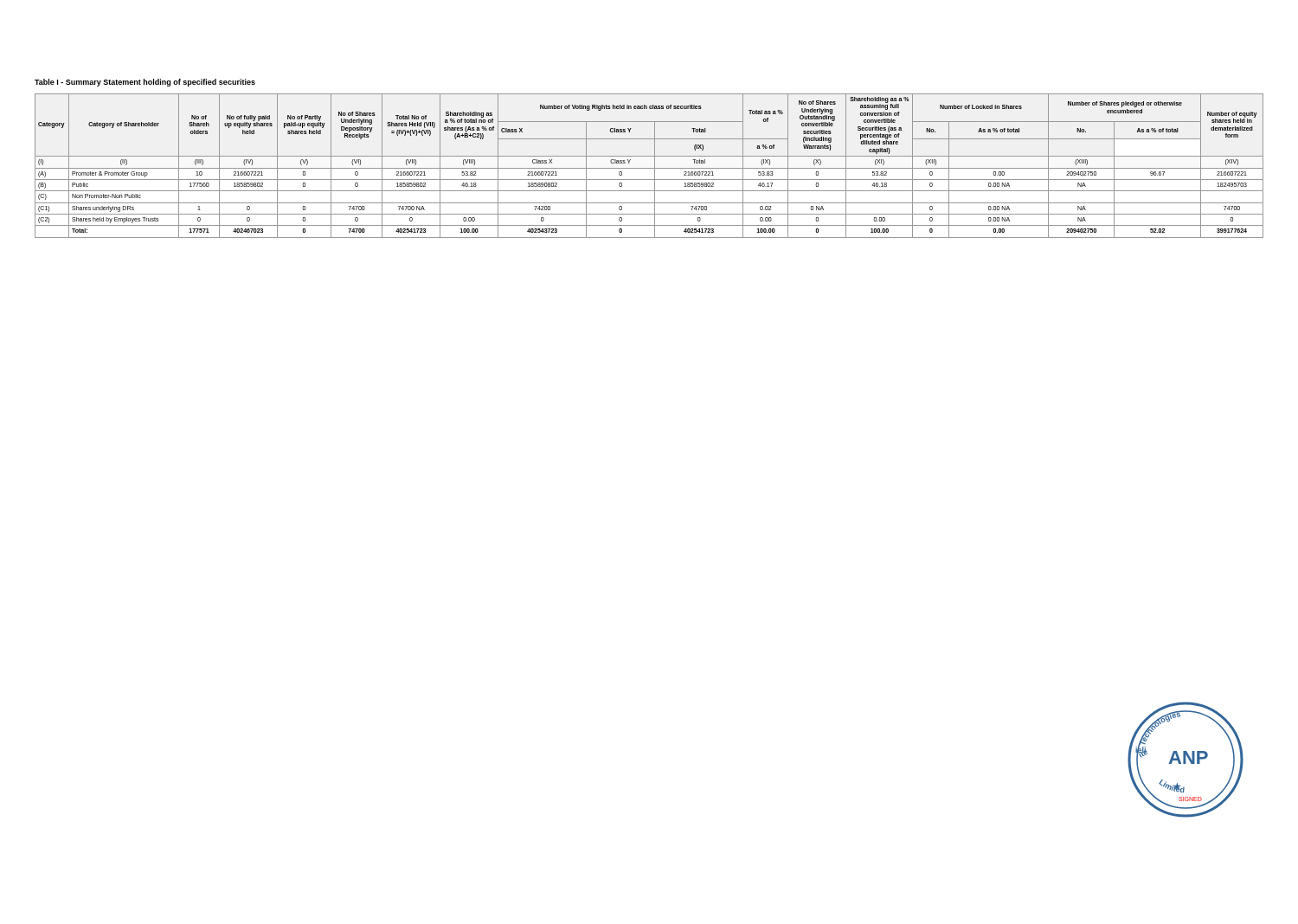Find the caption on this page that starts "Table I - Summary Statement holding of"
The width and height of the screenshot is (1298, 924).
point(145,82)
